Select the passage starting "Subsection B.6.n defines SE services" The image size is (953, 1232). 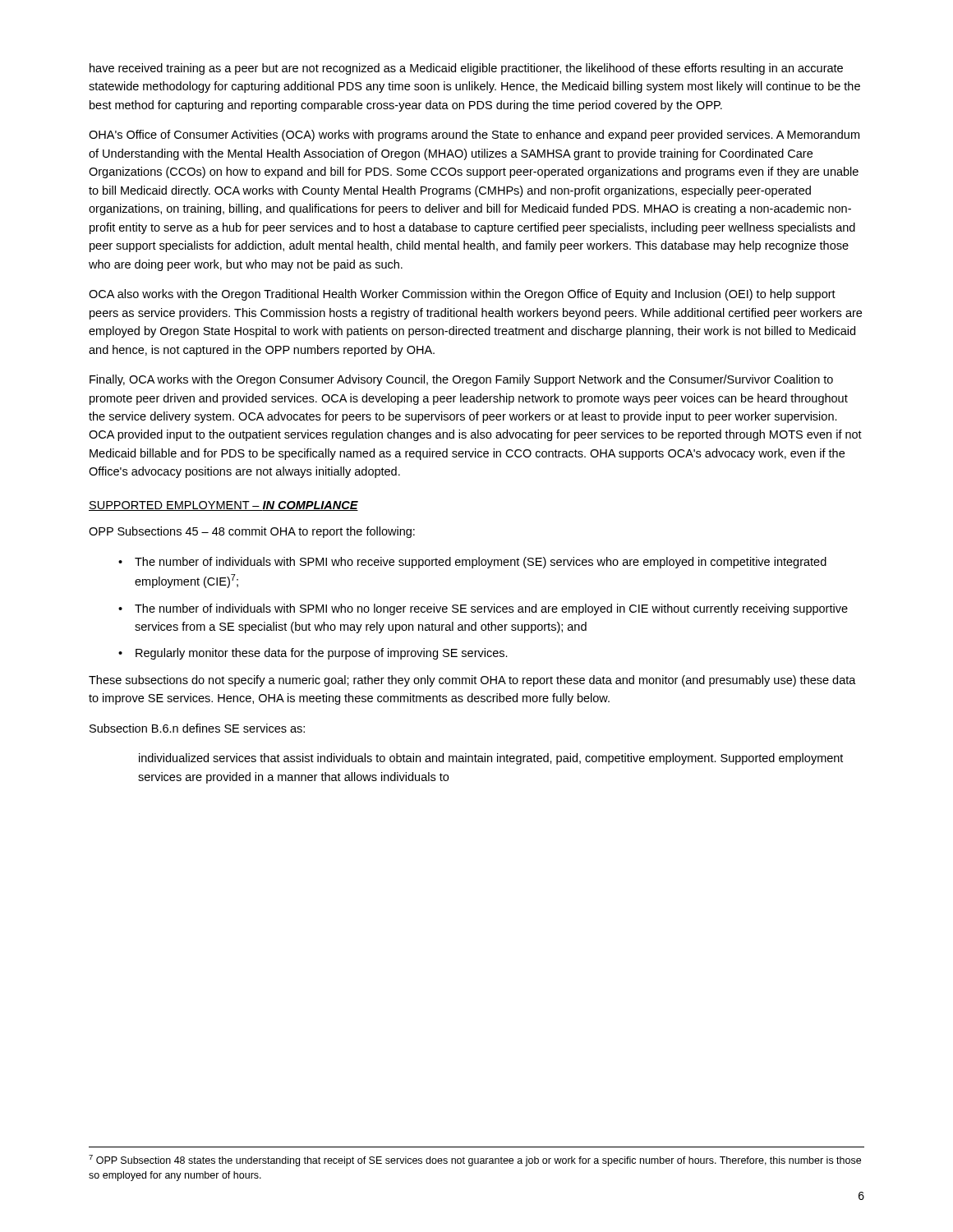click(197, 728)
